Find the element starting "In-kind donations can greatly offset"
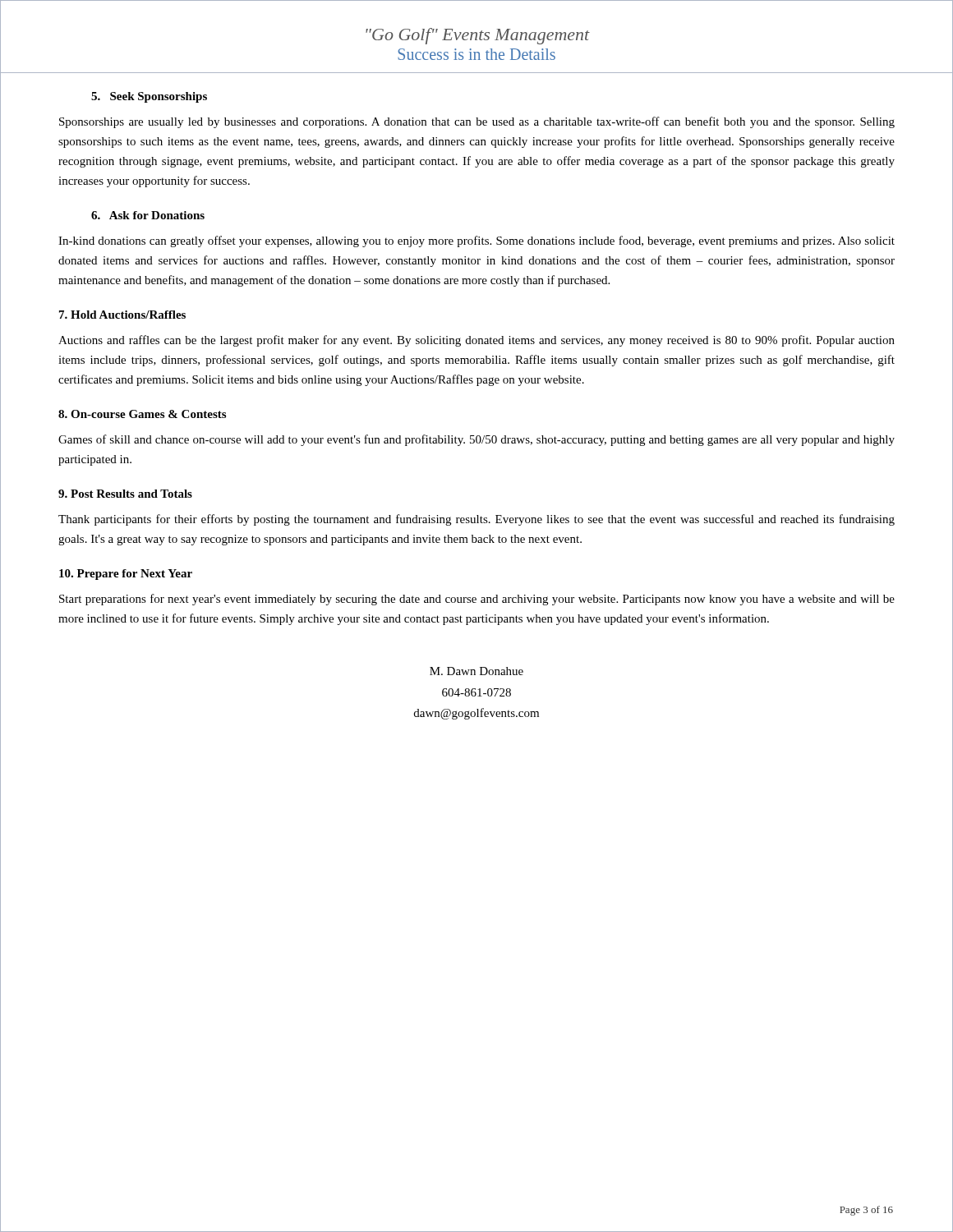Viewport: 953px width, 1232px height. [x=476, y=260]
